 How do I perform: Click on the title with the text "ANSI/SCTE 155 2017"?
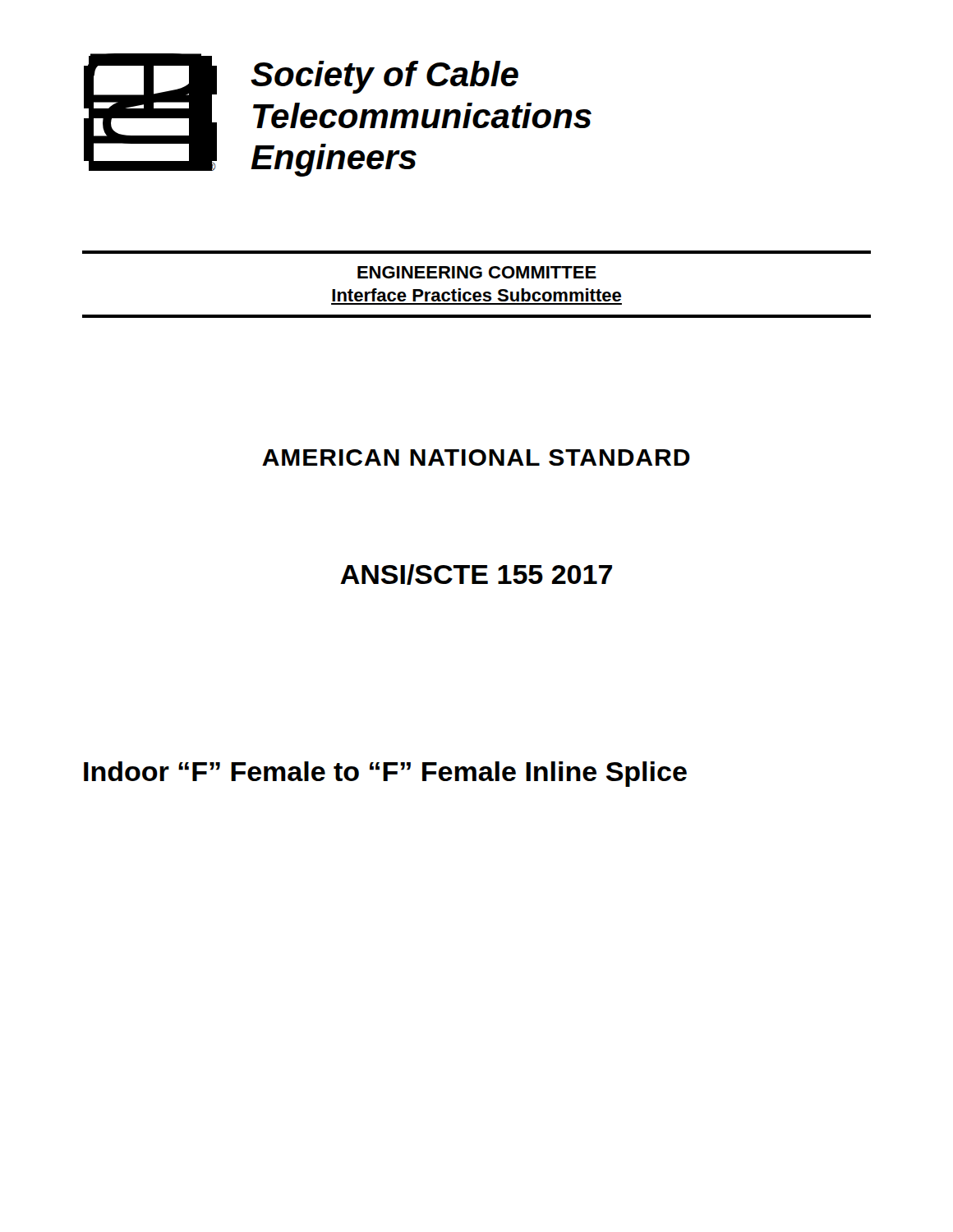click(476, 574)
